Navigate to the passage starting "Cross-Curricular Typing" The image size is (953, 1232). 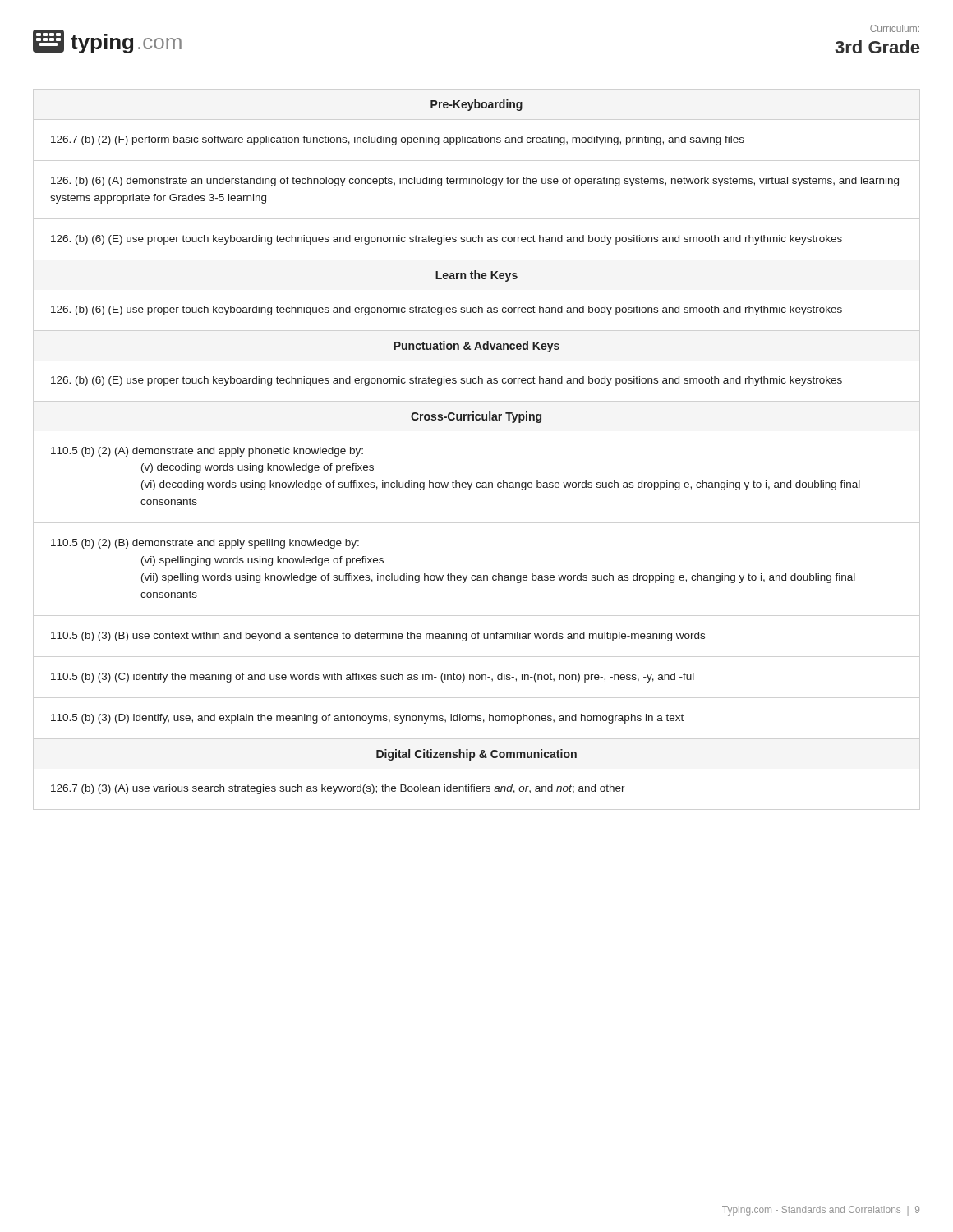[476, 416]
